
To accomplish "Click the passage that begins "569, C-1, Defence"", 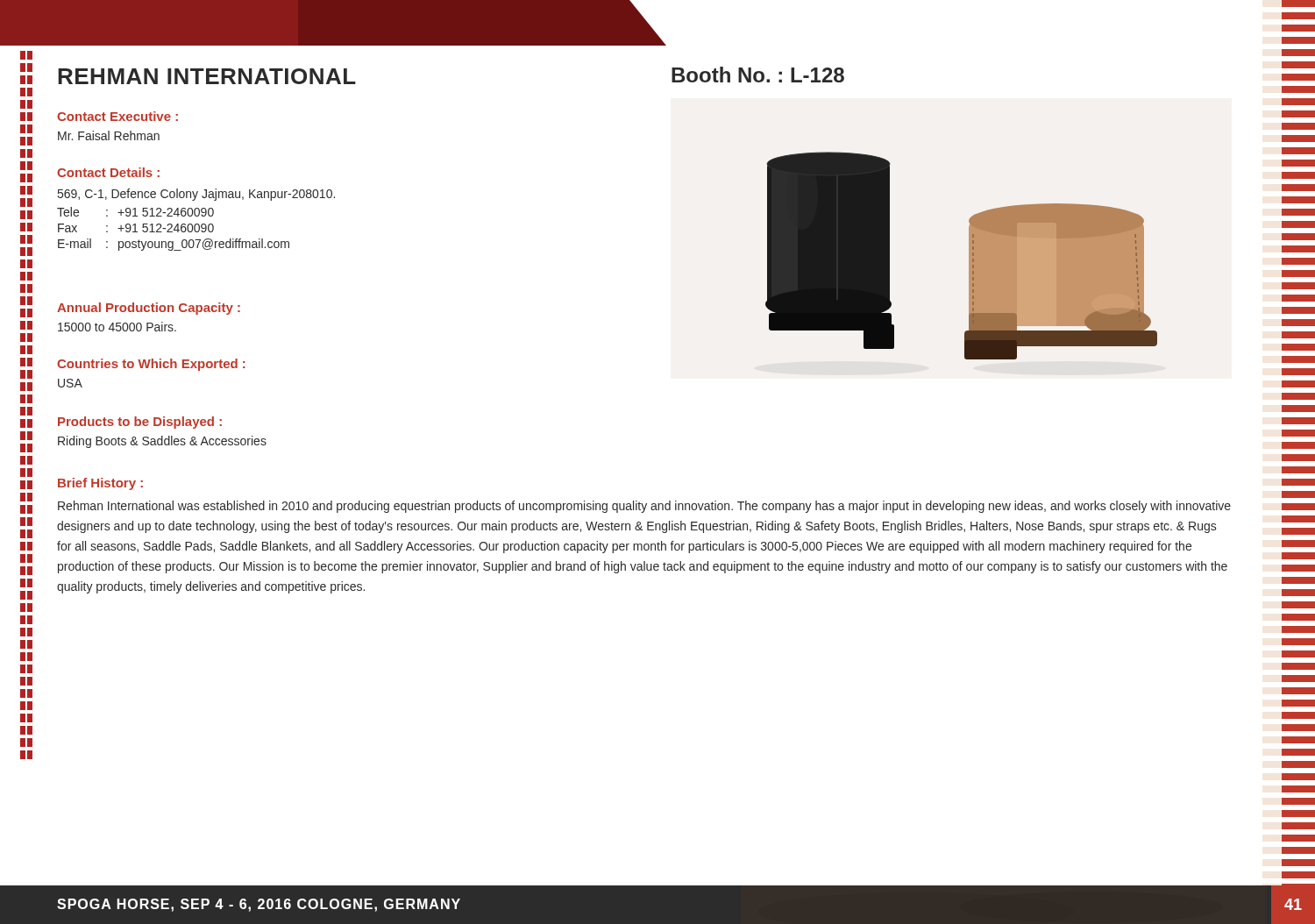I will pyautogui.click(x=196, y=195).
